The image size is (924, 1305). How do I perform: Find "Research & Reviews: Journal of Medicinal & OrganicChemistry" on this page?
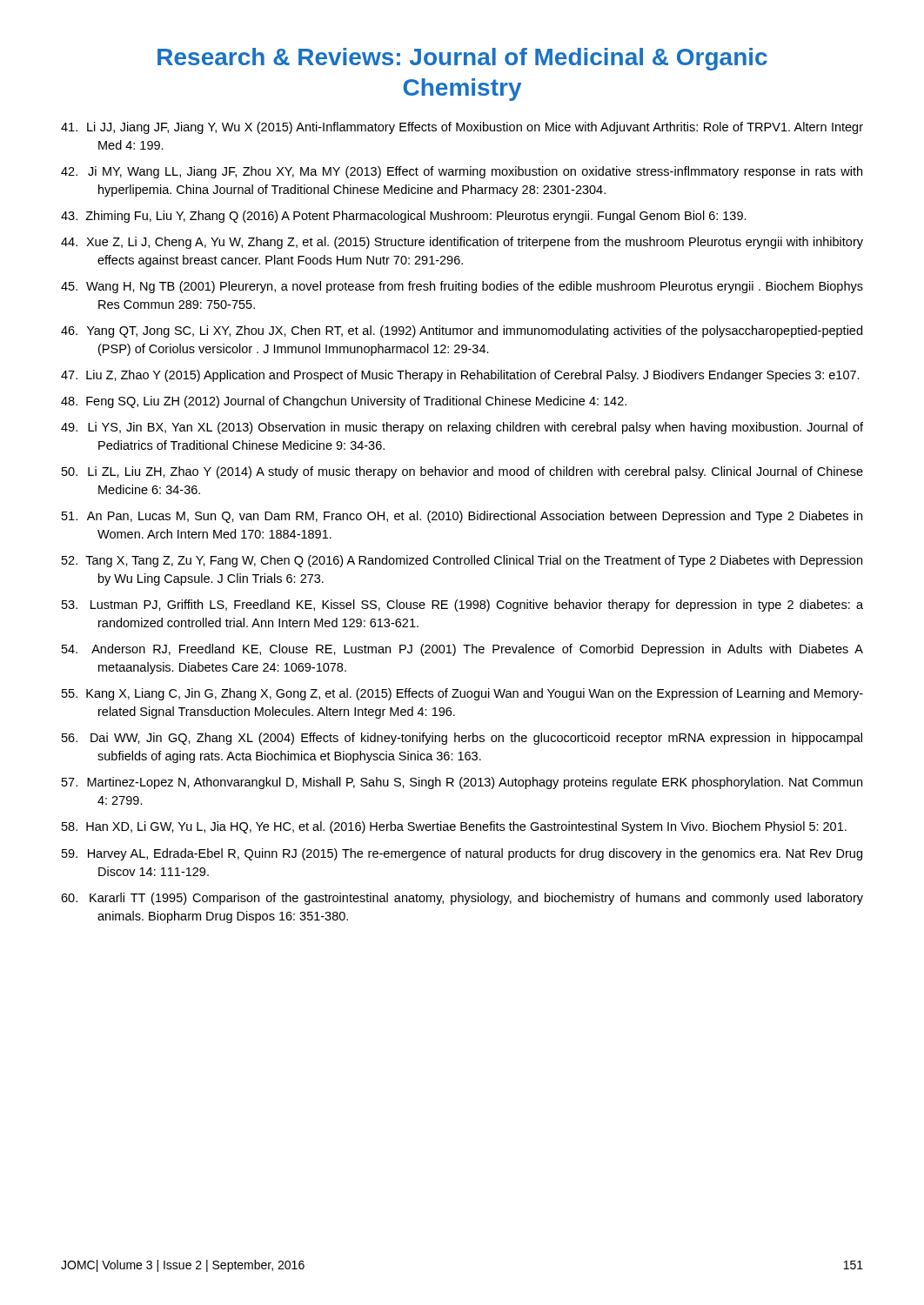(x=462, y=72)
